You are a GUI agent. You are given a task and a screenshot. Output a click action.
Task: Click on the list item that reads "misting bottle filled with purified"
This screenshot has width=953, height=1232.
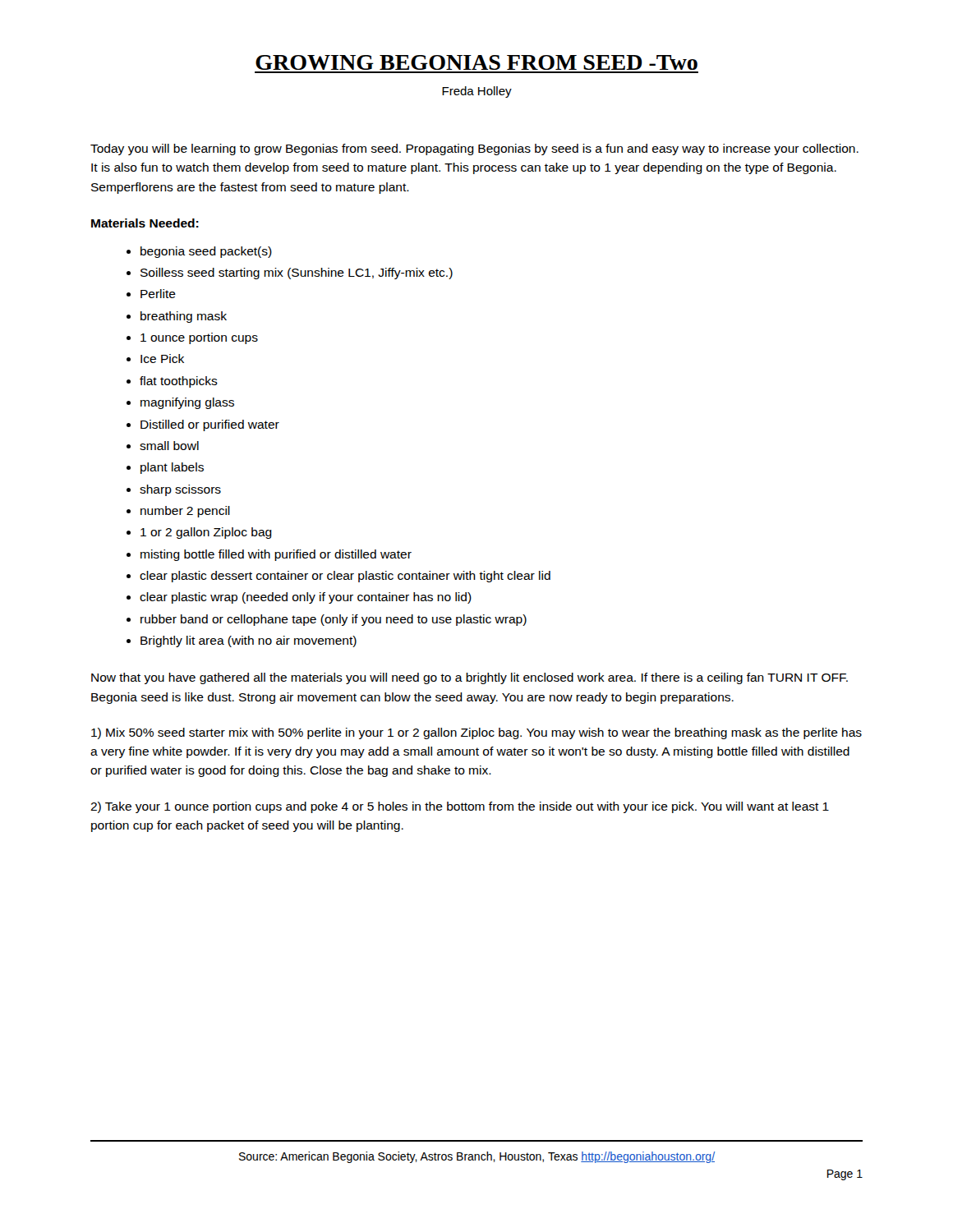[x=276, y=554]
